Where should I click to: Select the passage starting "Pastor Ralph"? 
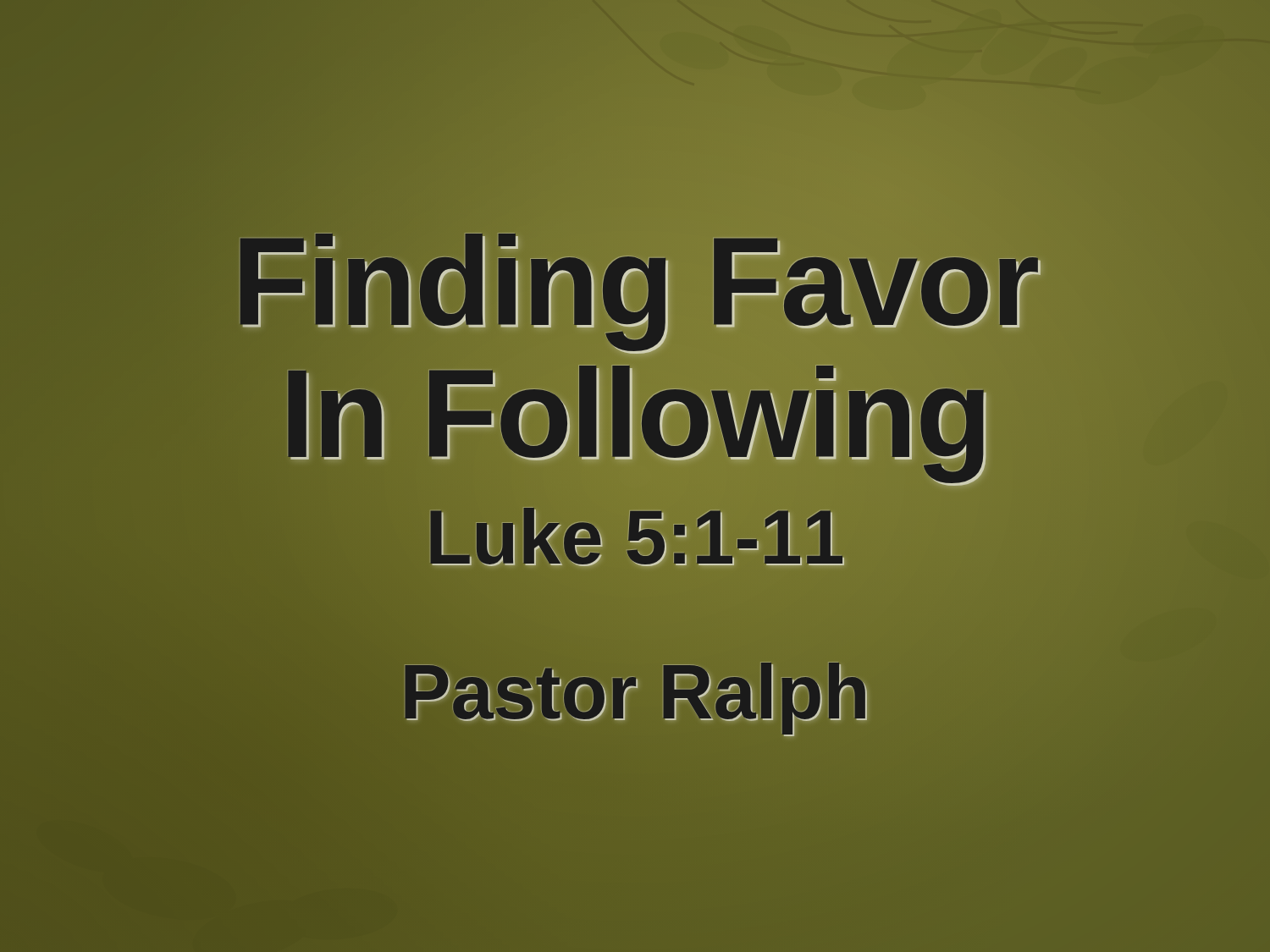635,692
